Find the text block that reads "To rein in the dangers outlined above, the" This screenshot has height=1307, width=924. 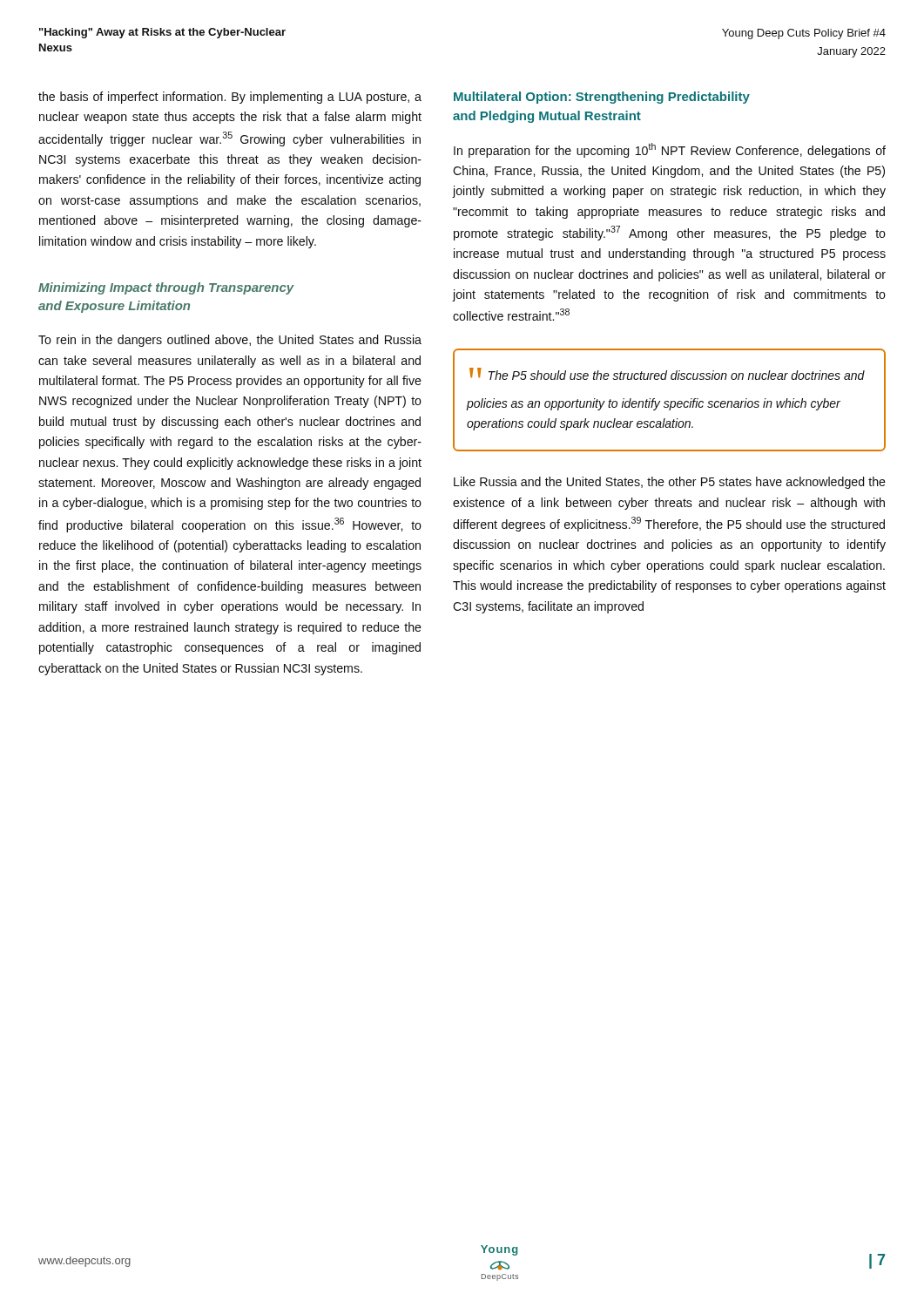pyautogui.click(x=230, y=504)
